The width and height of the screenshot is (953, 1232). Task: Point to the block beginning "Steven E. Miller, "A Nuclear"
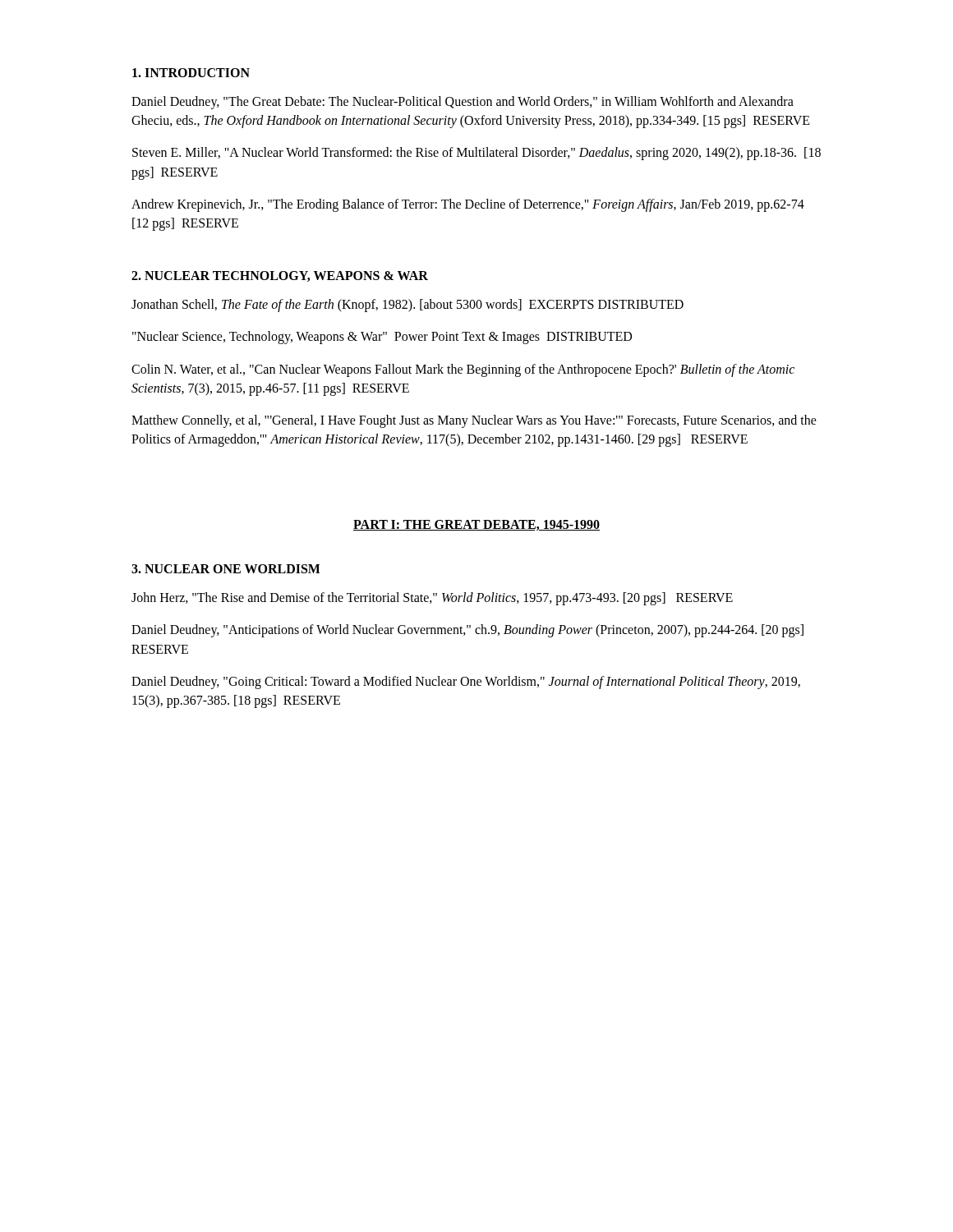[x=476, y=162]
